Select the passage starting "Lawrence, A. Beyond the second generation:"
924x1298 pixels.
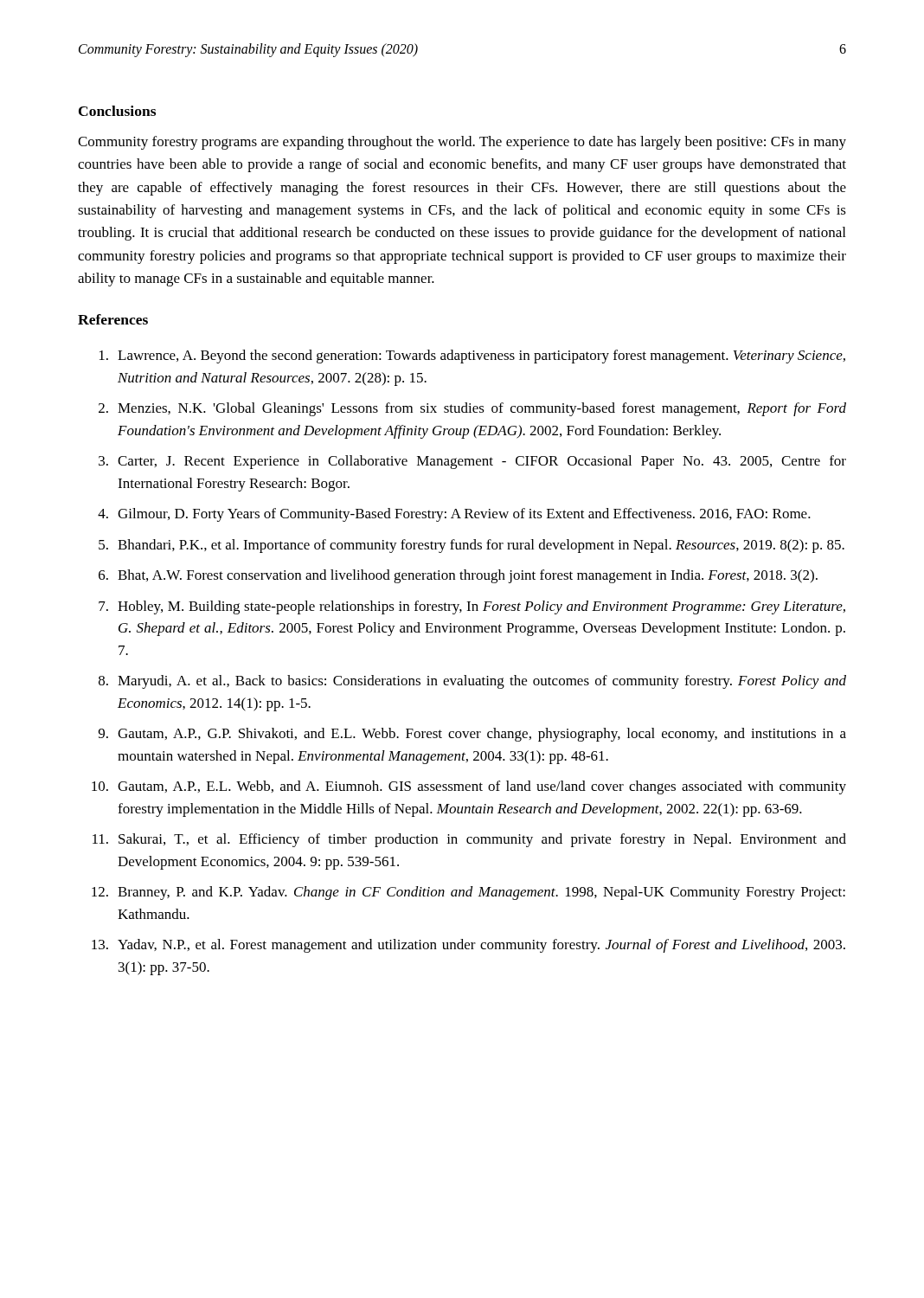[x=462, y=367]
